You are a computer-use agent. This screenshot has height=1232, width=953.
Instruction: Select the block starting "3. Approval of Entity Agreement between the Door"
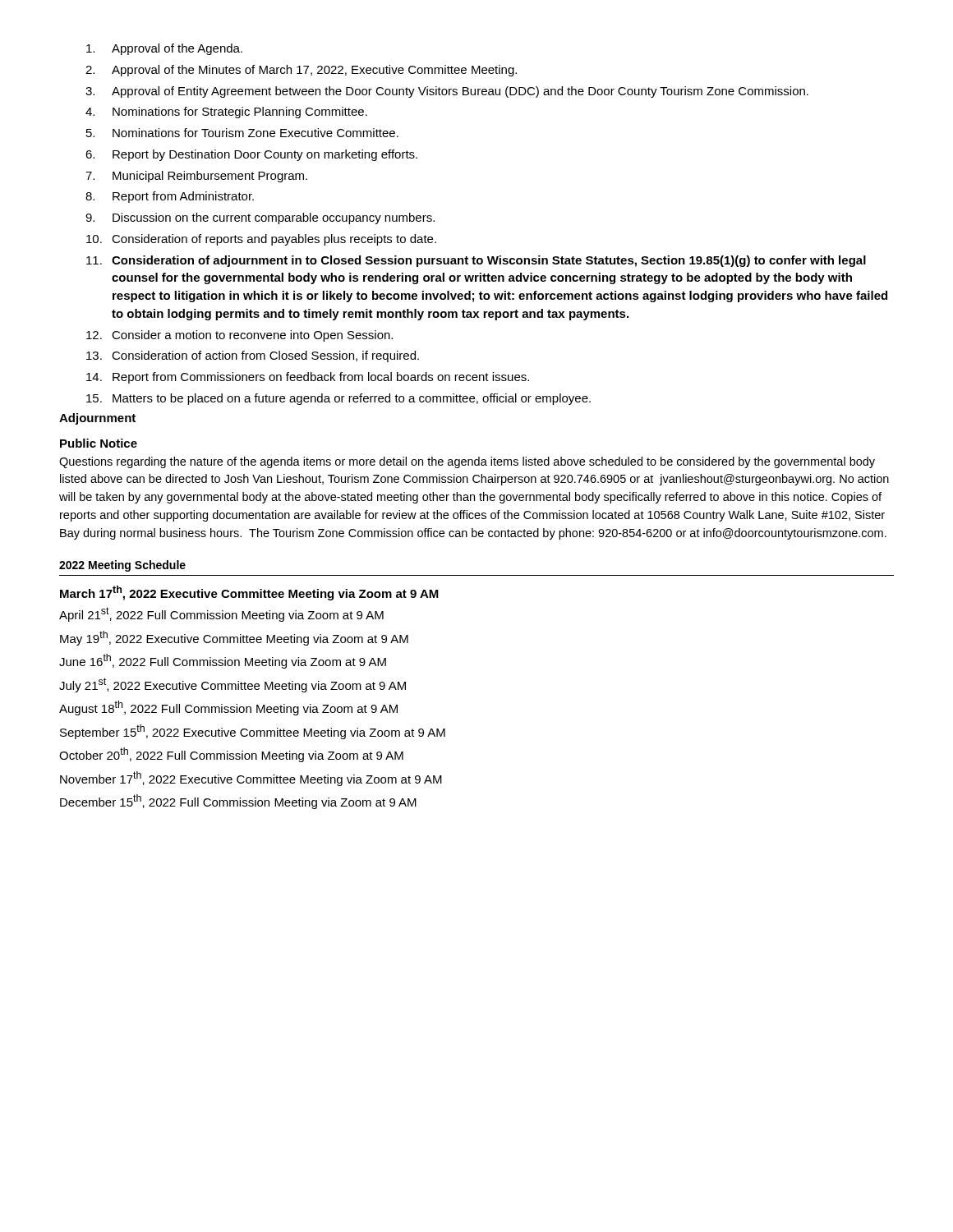(490, 91)
